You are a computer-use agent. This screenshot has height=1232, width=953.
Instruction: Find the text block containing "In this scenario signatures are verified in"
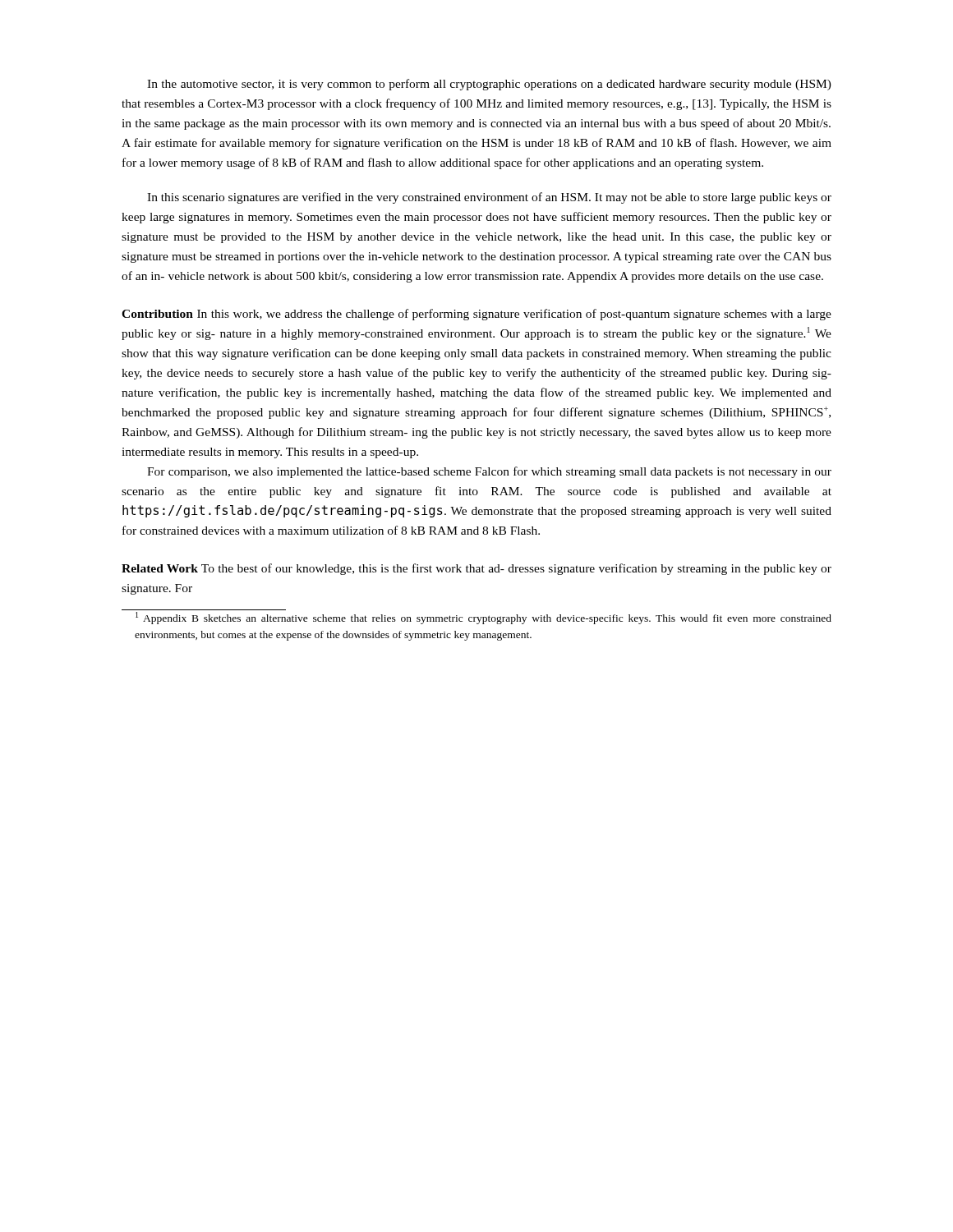pyautogui.click(x=476, y=237)
